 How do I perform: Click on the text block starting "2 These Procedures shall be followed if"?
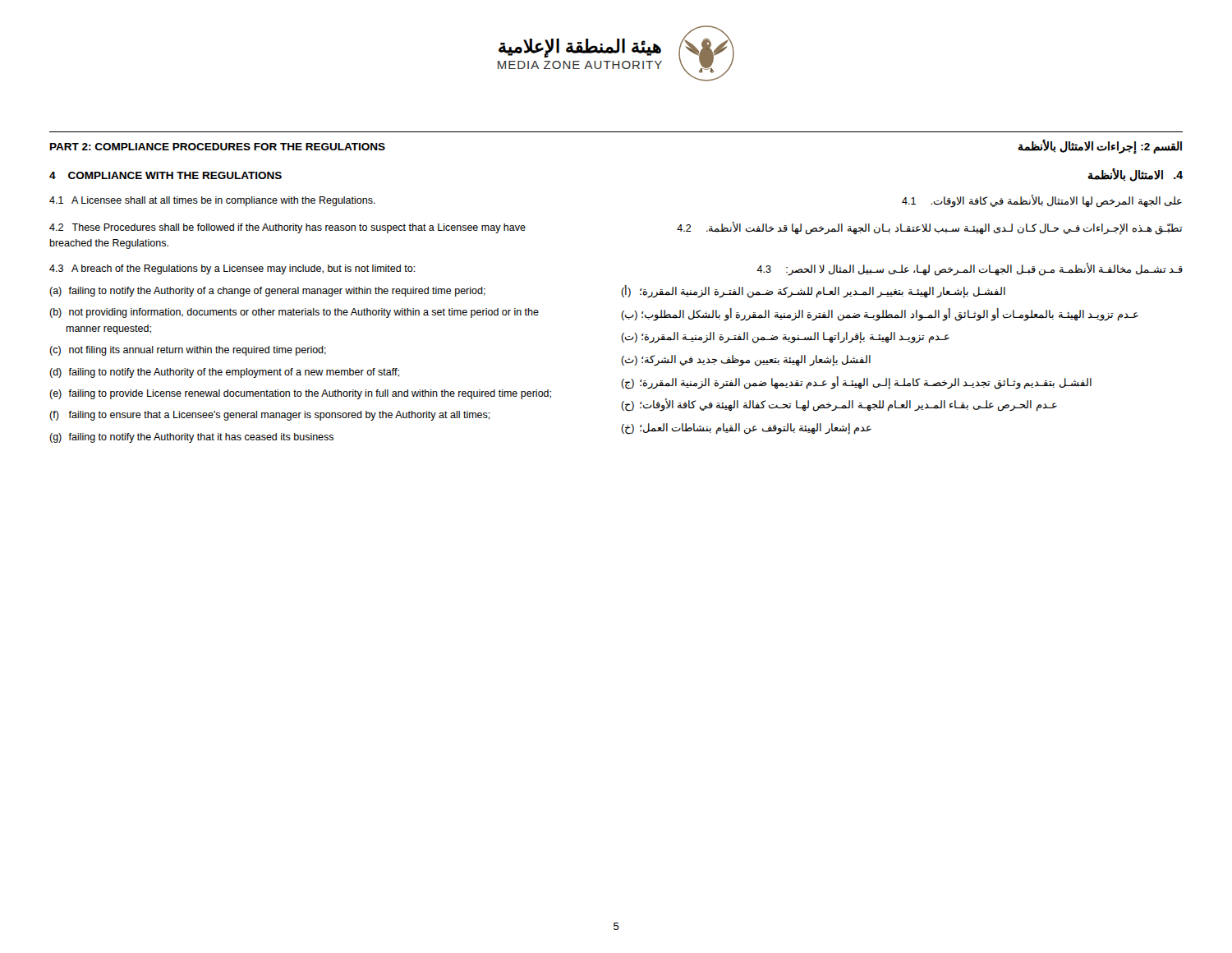(293, 228)
